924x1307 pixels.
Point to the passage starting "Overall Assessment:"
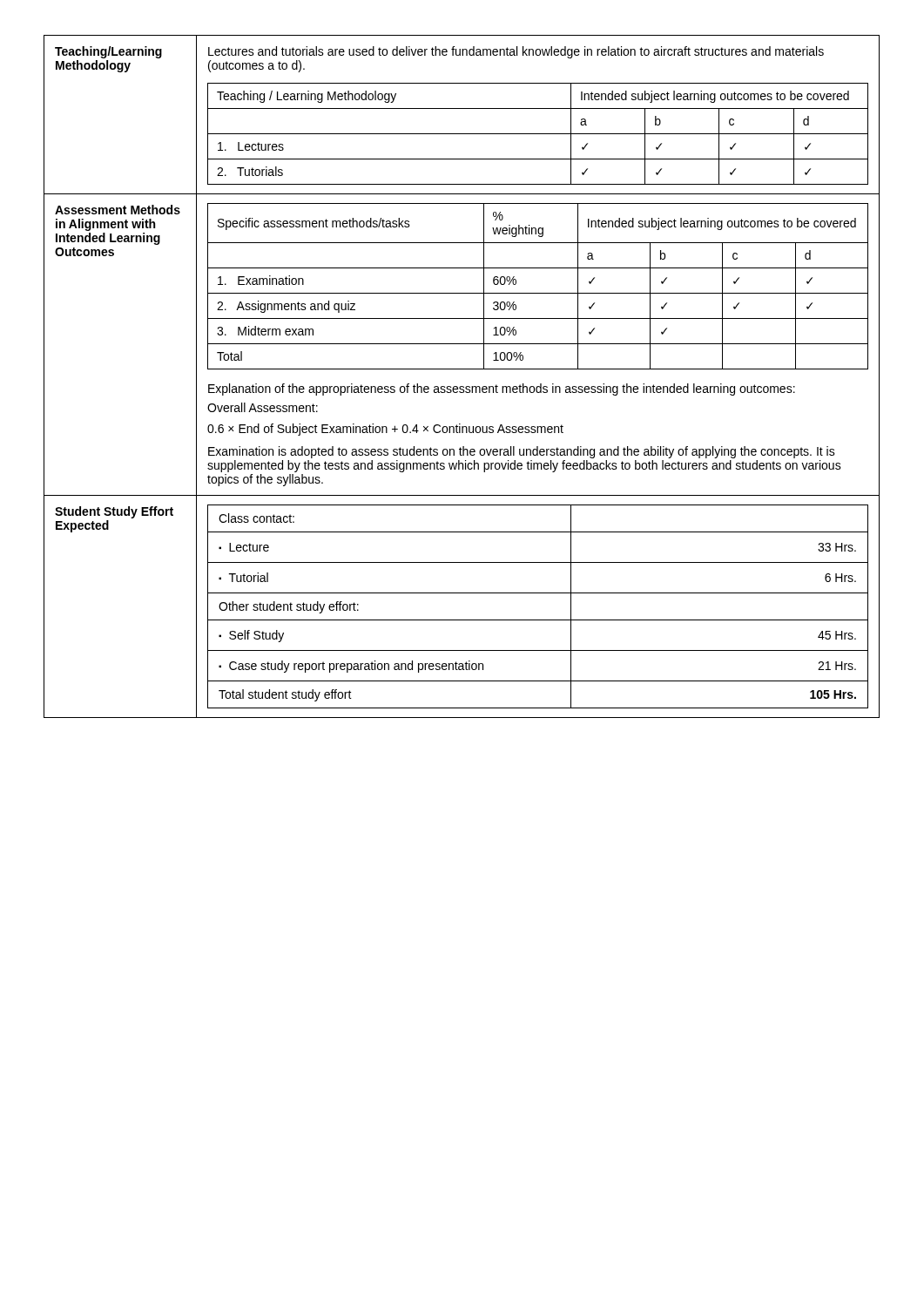point(263,408)
